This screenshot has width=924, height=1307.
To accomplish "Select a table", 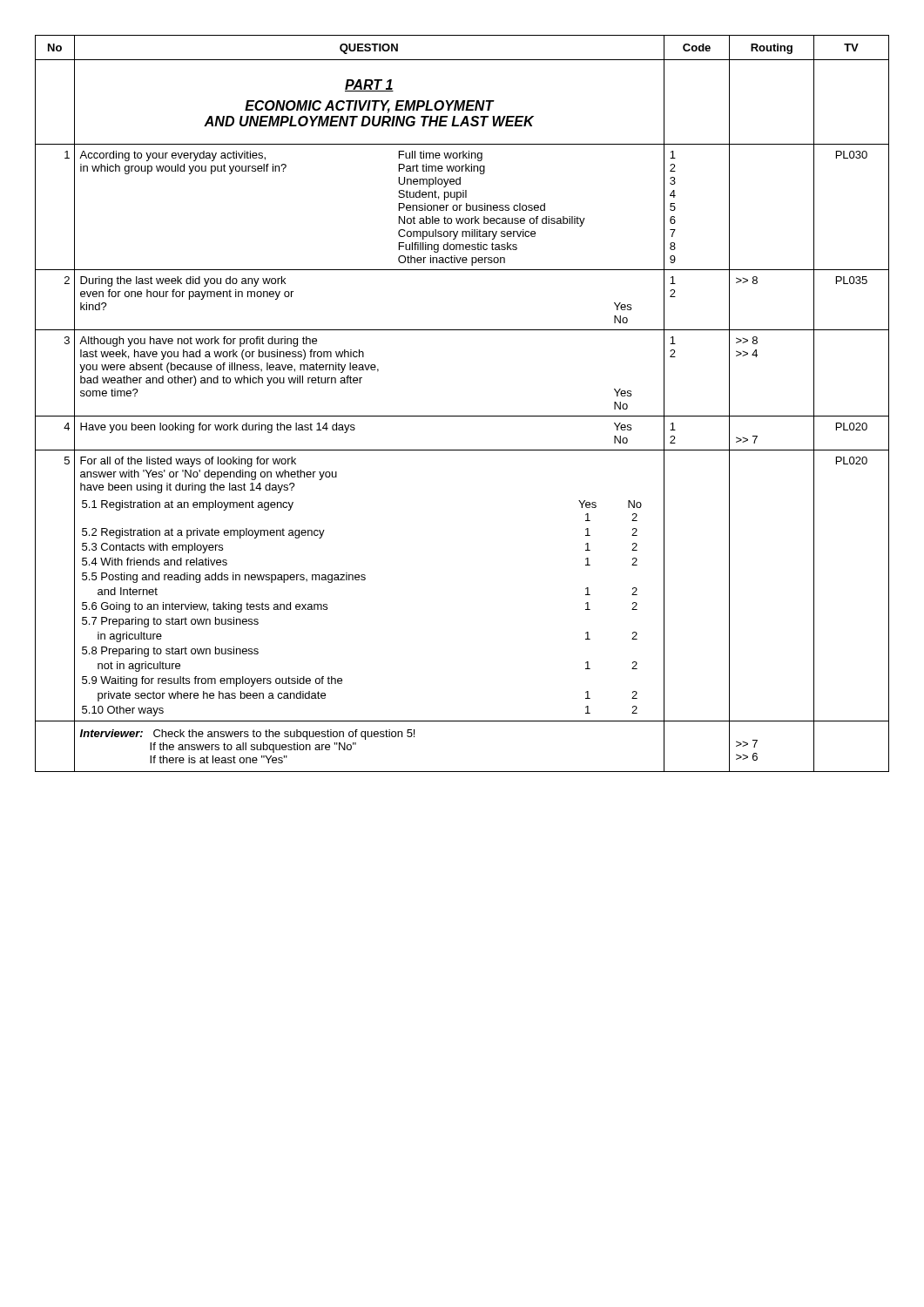I will pyautogui.click(x=462, y=403).
